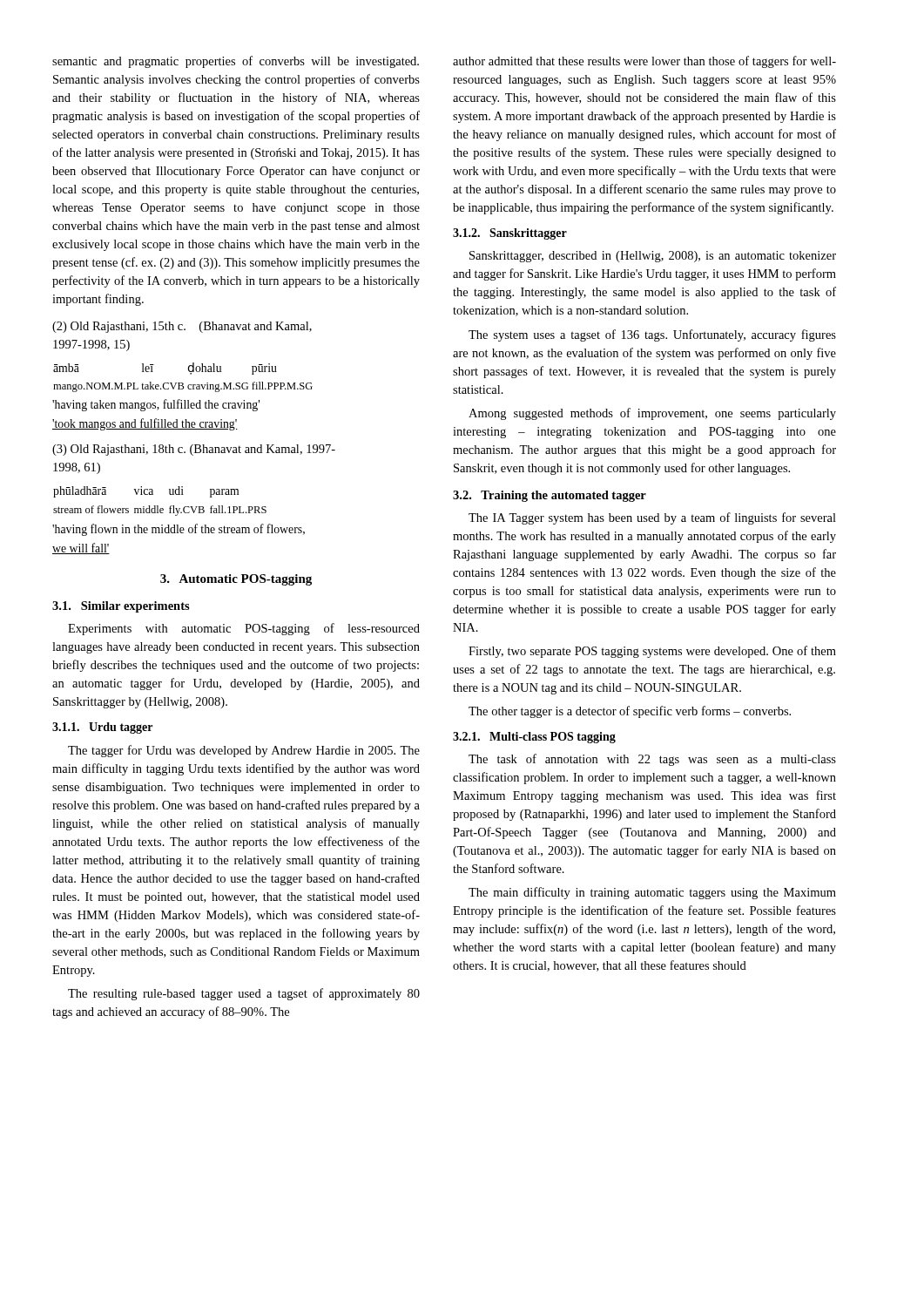Locate the region starting "author admitted that these results were"
This screenshot has width=924, height=1307.
644,135
